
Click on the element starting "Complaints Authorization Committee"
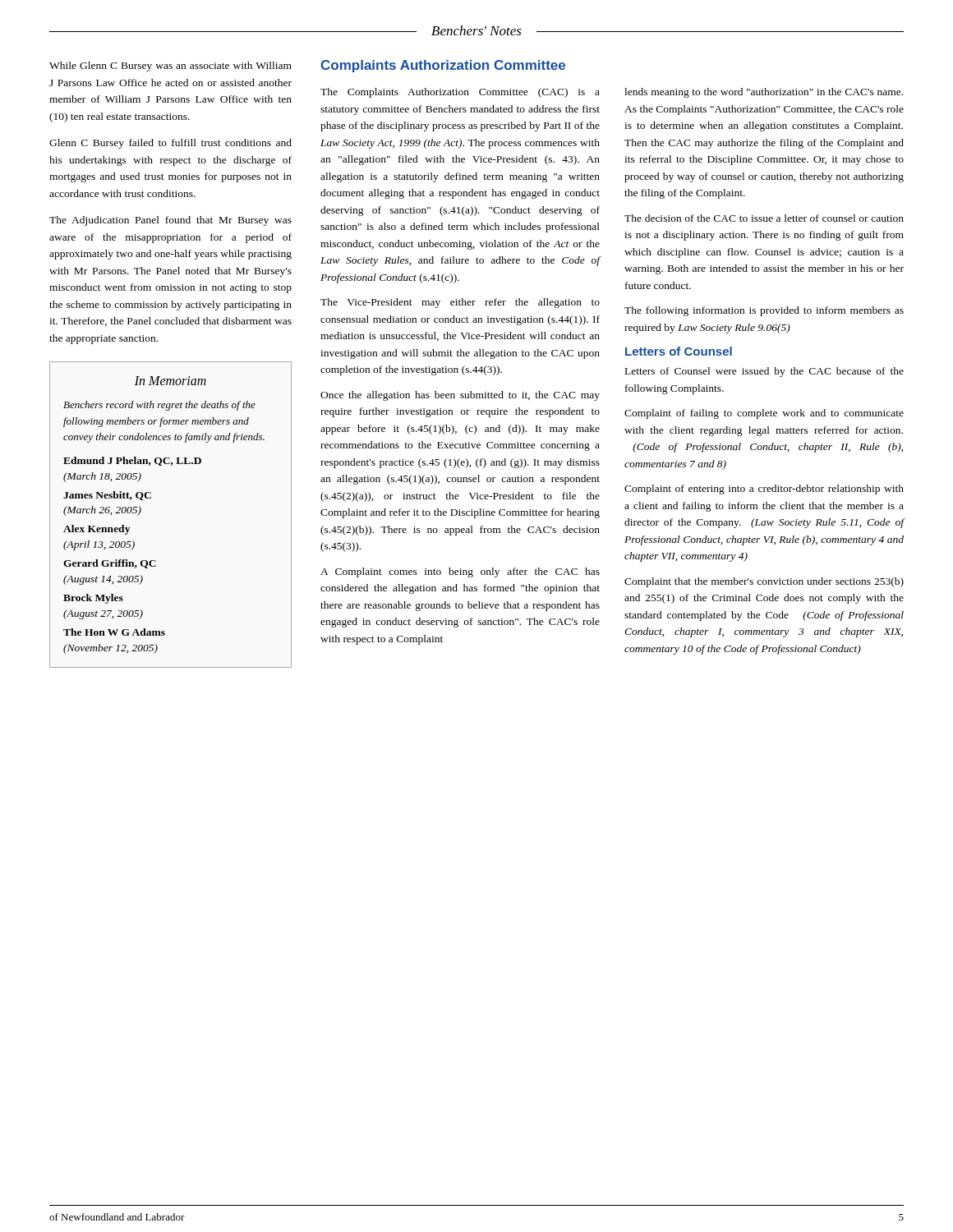[x=443, y=65]
